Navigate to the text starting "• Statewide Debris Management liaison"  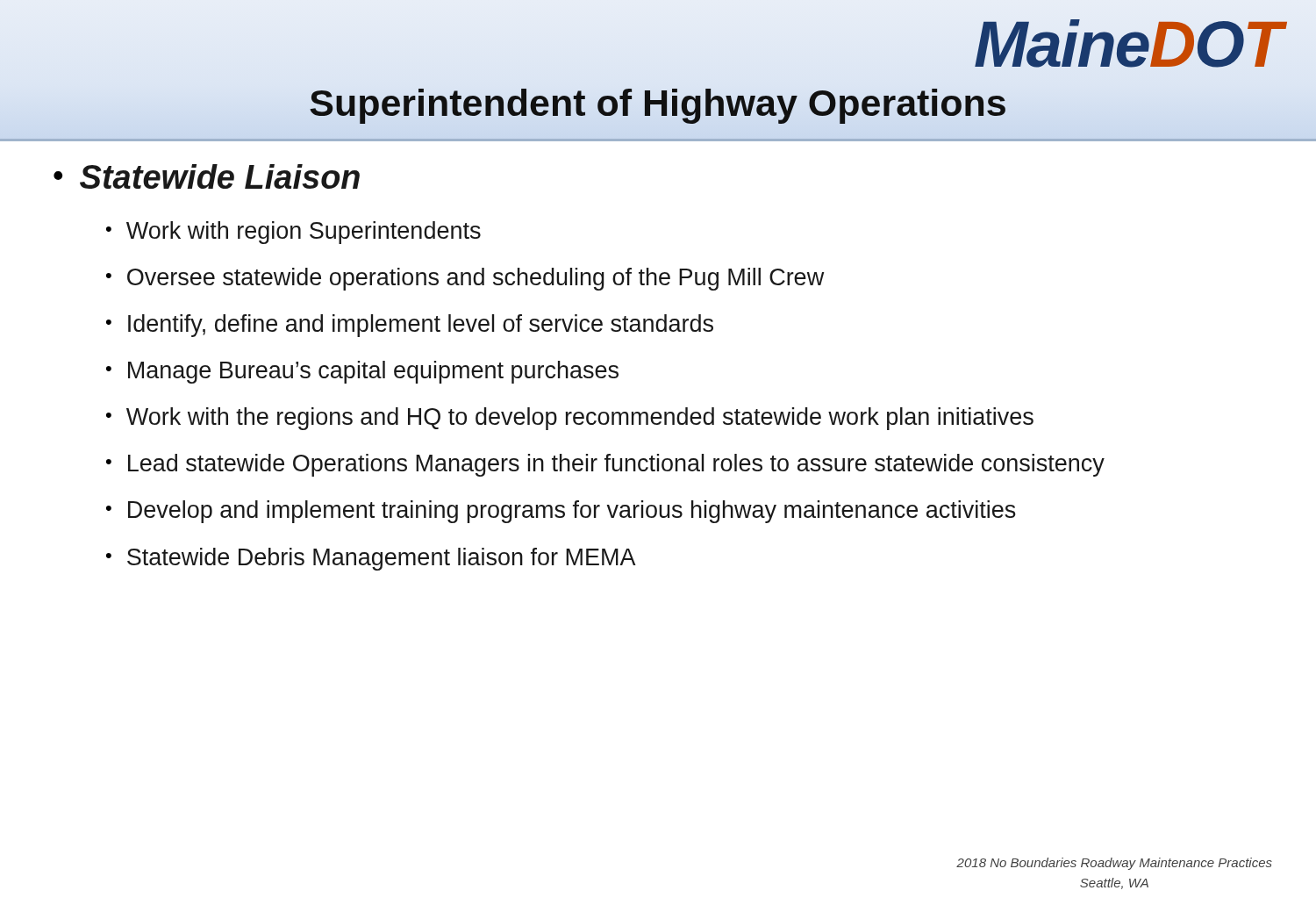[370, 558]
